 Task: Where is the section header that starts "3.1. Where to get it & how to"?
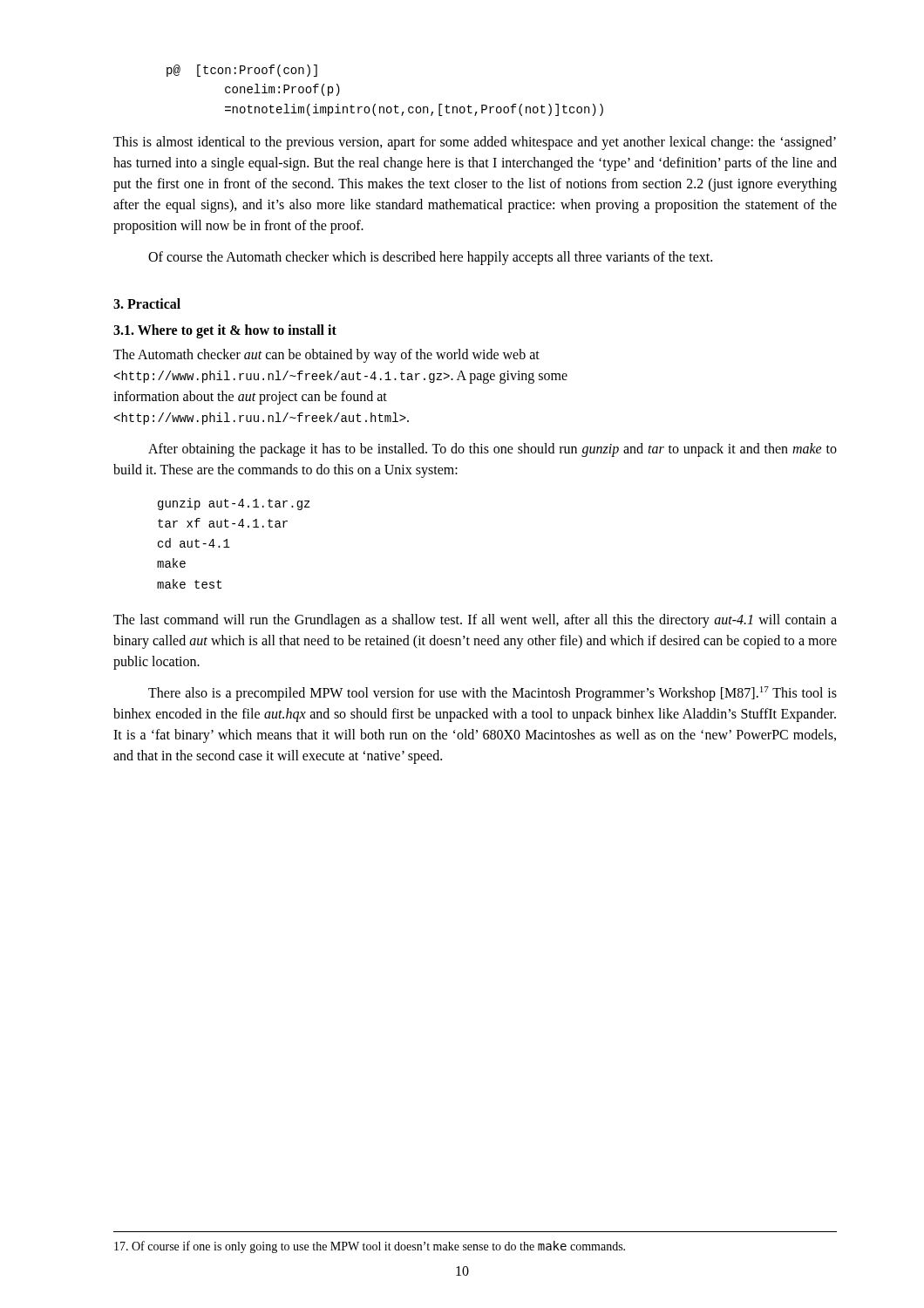(x=225, y=330)
